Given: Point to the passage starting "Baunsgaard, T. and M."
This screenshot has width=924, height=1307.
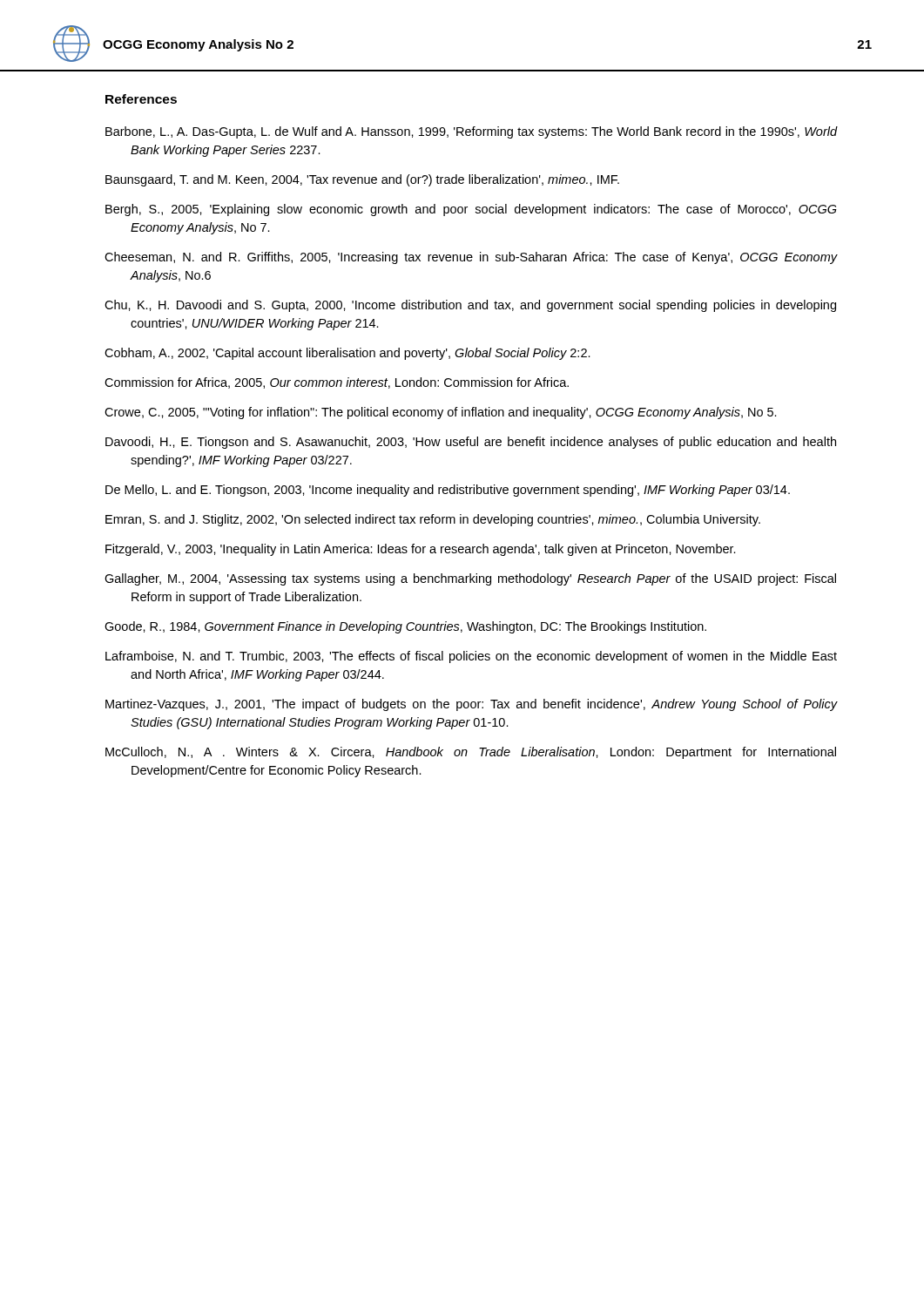Looking at the screenshot, I should click(362, 180).
